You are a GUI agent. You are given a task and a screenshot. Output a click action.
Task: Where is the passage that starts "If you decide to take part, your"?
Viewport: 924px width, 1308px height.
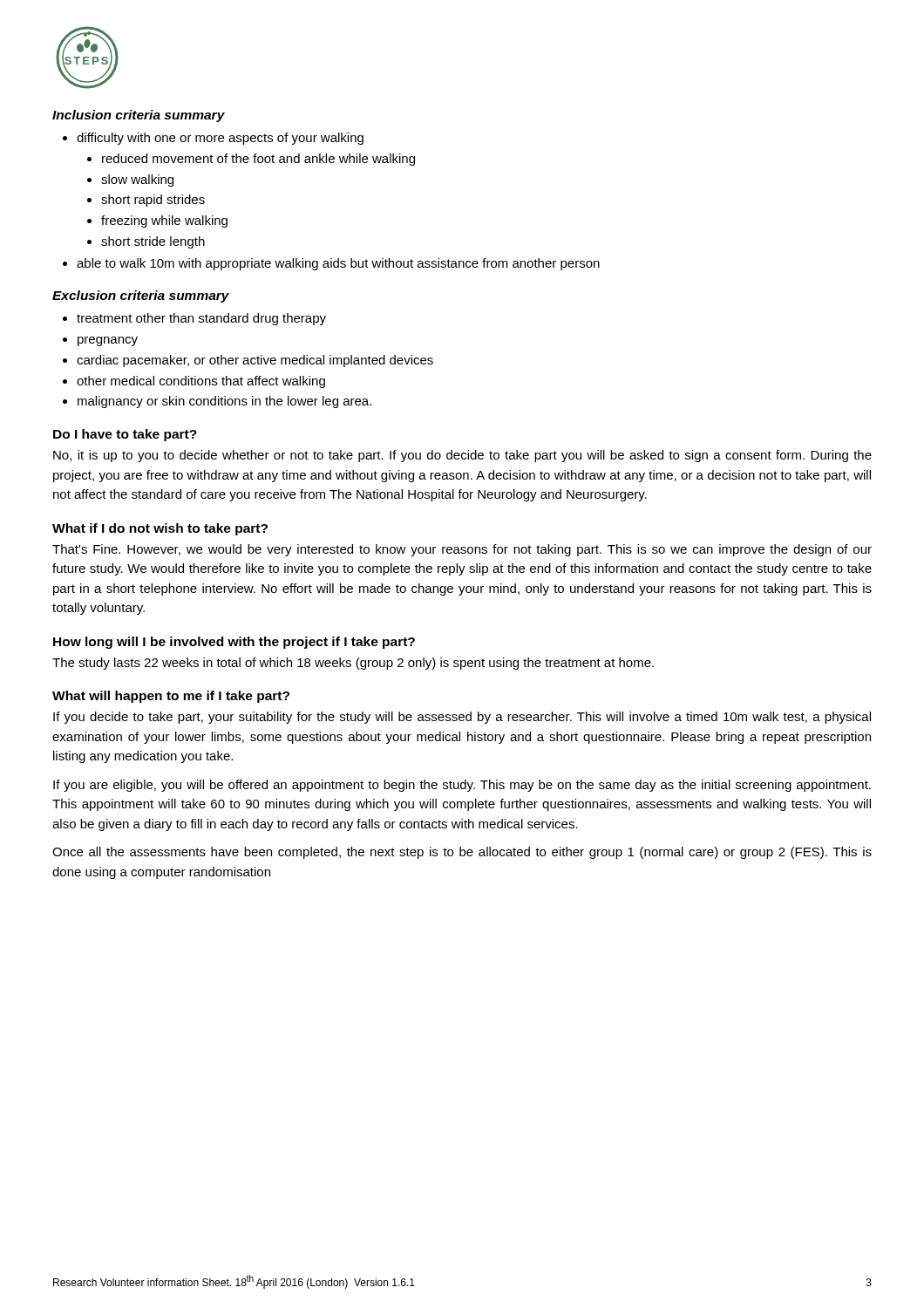pos(462,737)
